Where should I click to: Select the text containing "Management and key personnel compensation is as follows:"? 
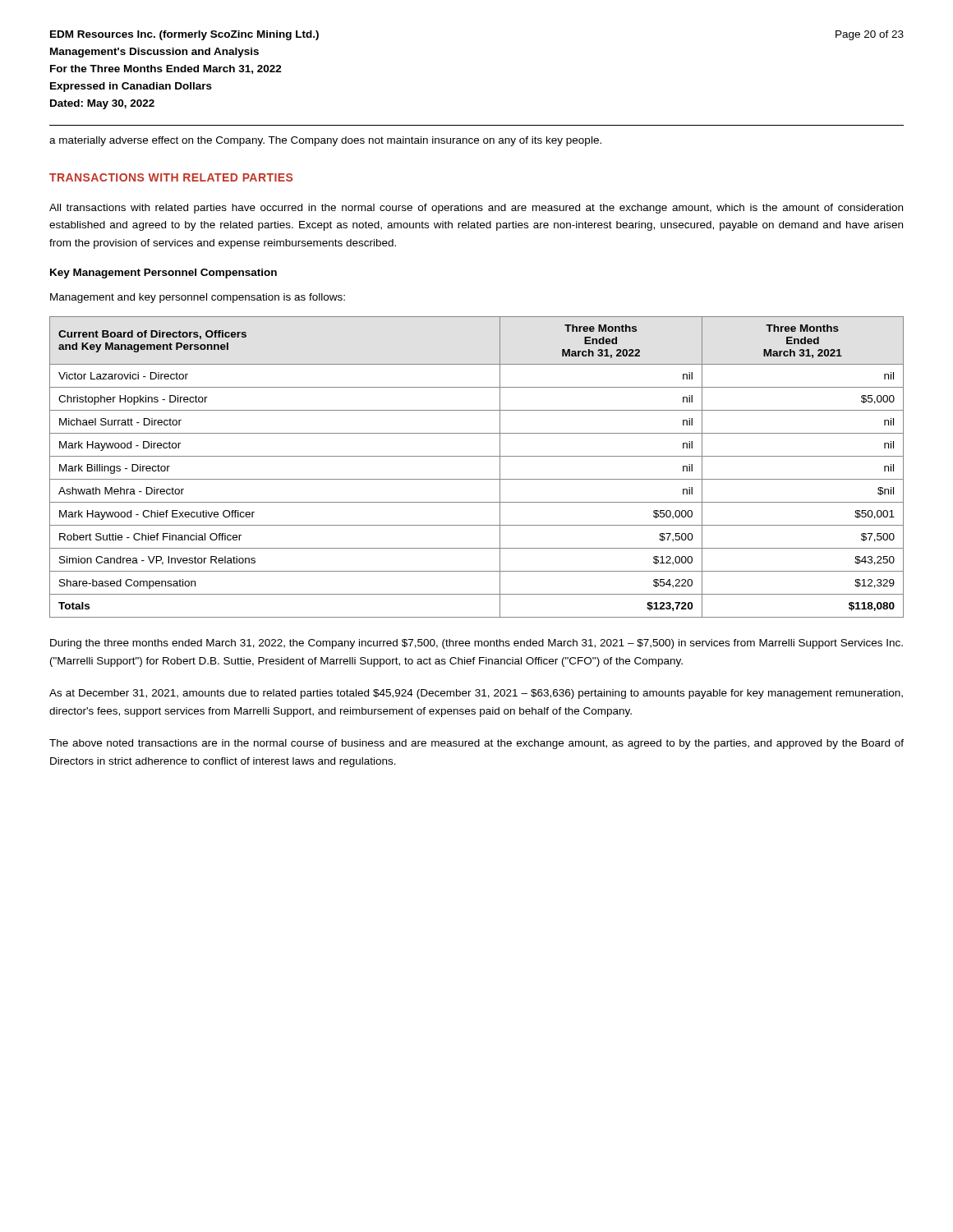click(198, 297)
